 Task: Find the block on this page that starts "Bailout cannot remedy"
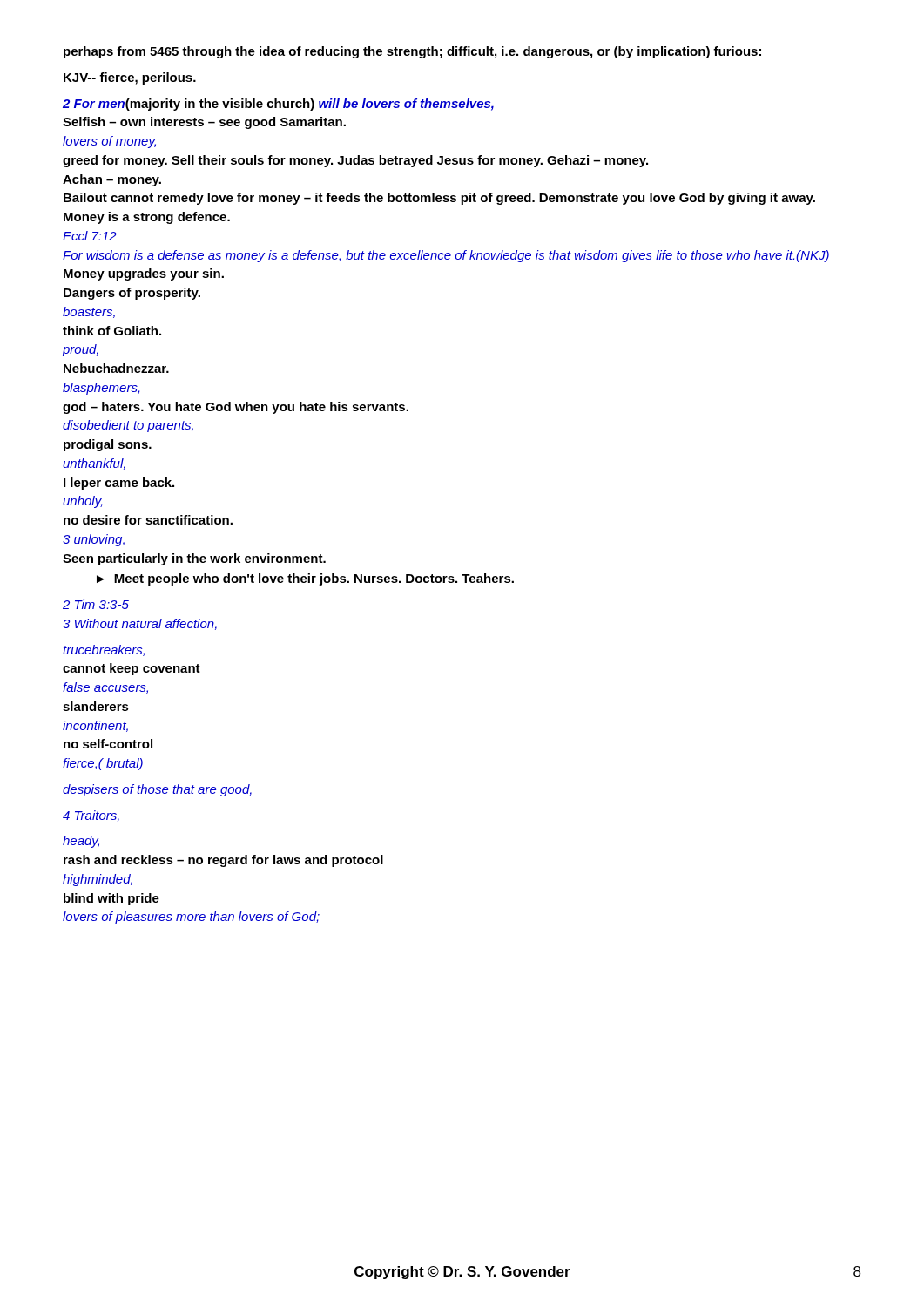[x=439, y=198]
